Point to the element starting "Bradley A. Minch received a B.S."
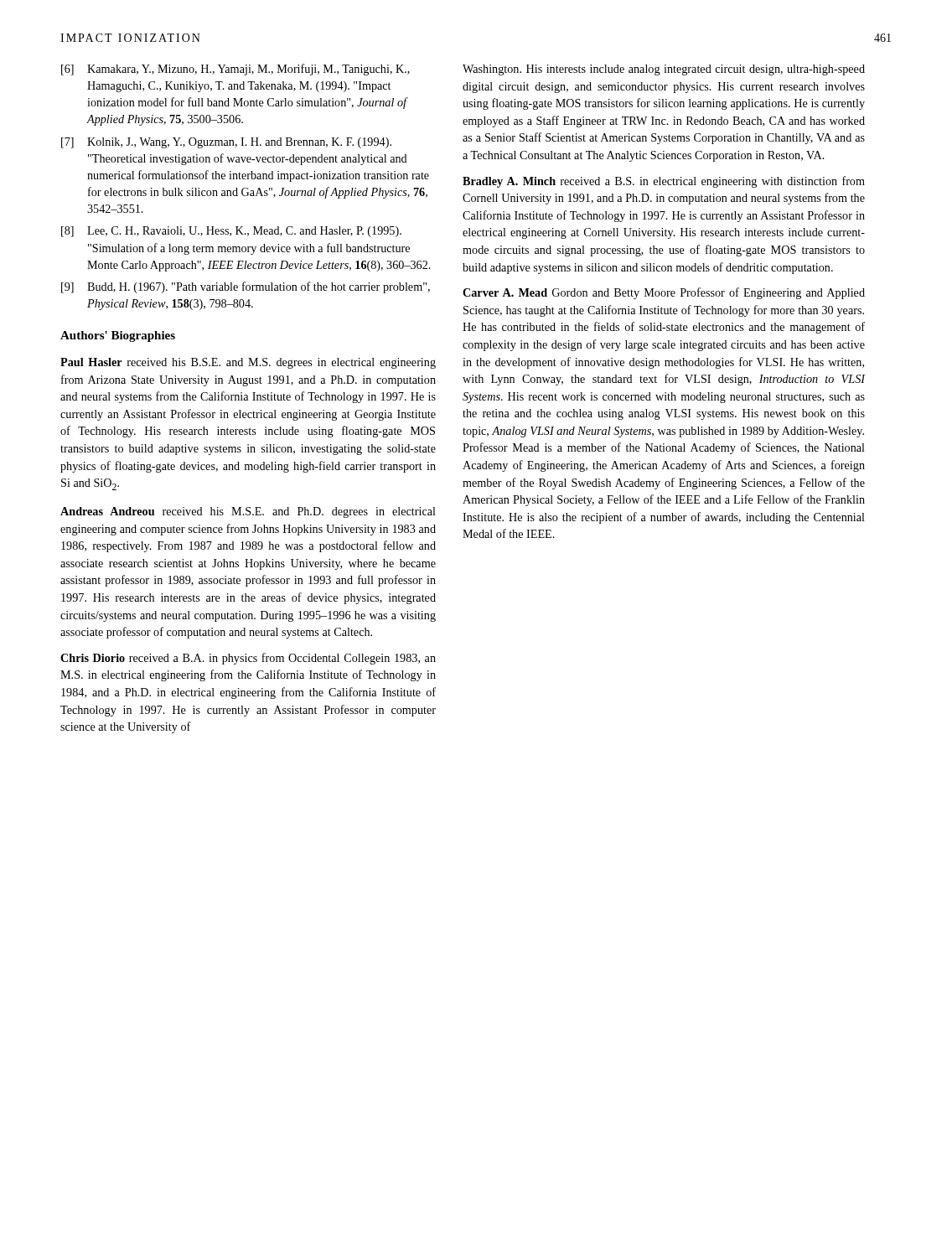952x1257 pixels. point(664,224)
